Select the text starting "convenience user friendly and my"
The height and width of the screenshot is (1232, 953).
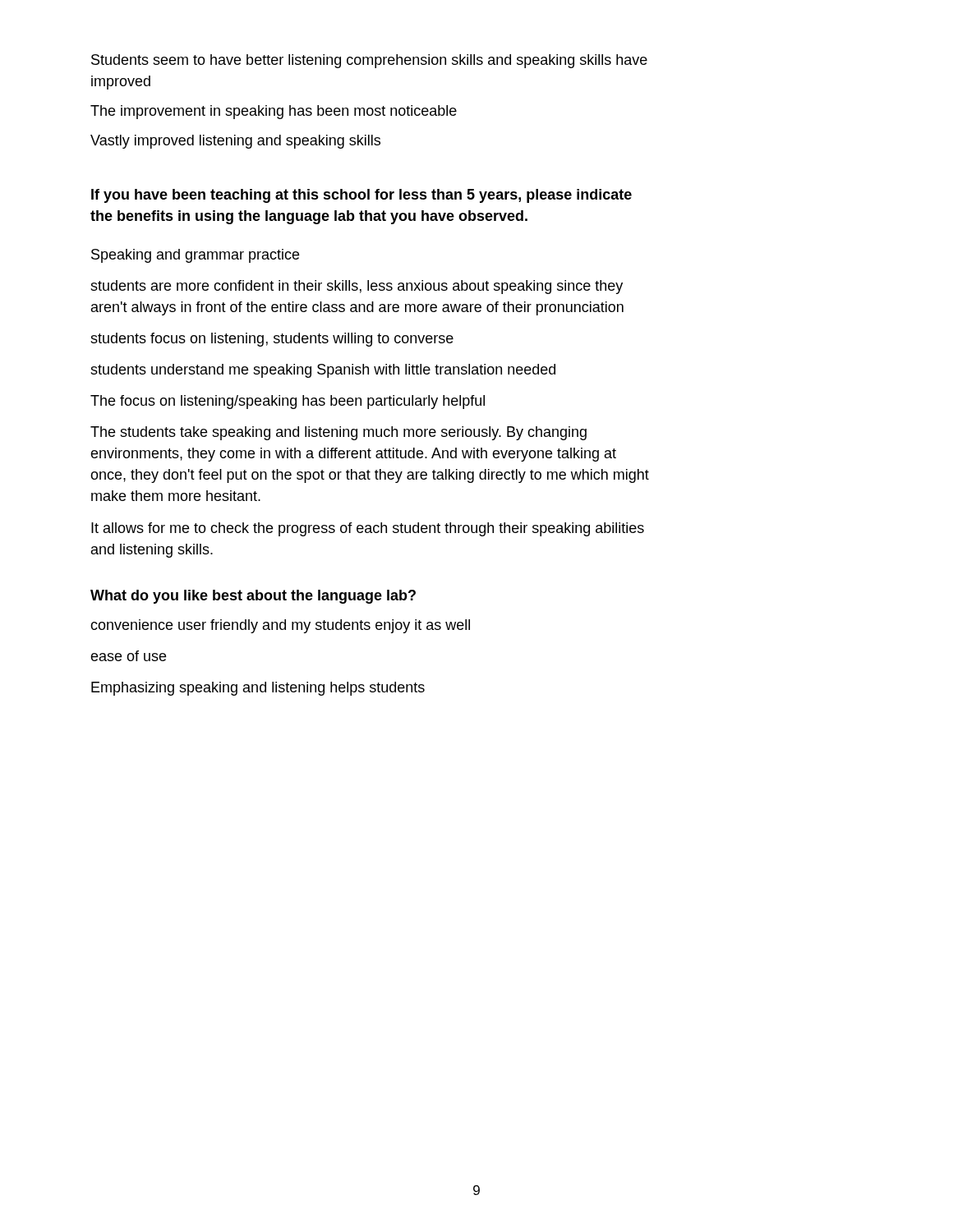[281, 625]
